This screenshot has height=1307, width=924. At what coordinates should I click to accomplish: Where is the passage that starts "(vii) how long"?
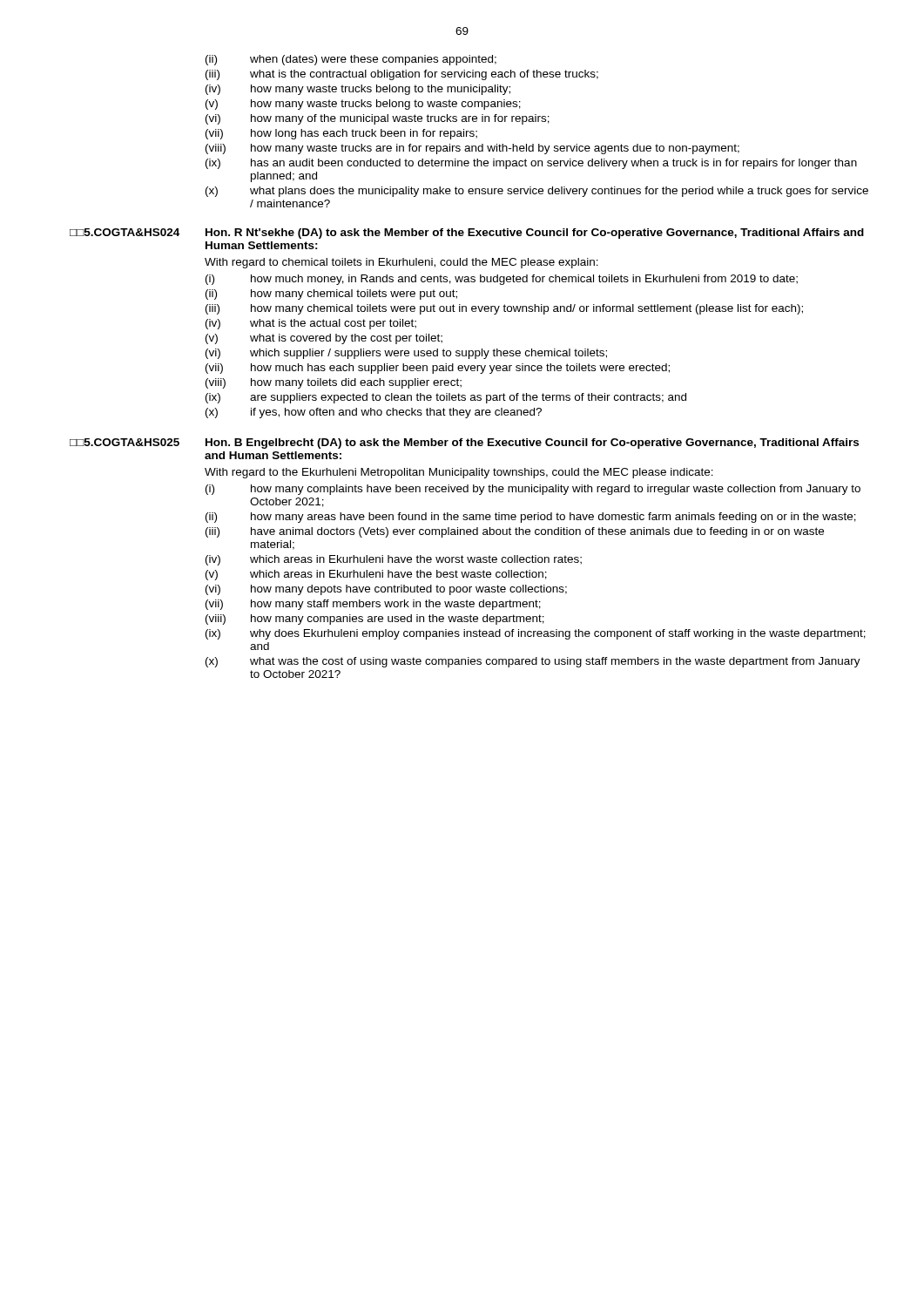pyautogui.click(x=538, y=133)
